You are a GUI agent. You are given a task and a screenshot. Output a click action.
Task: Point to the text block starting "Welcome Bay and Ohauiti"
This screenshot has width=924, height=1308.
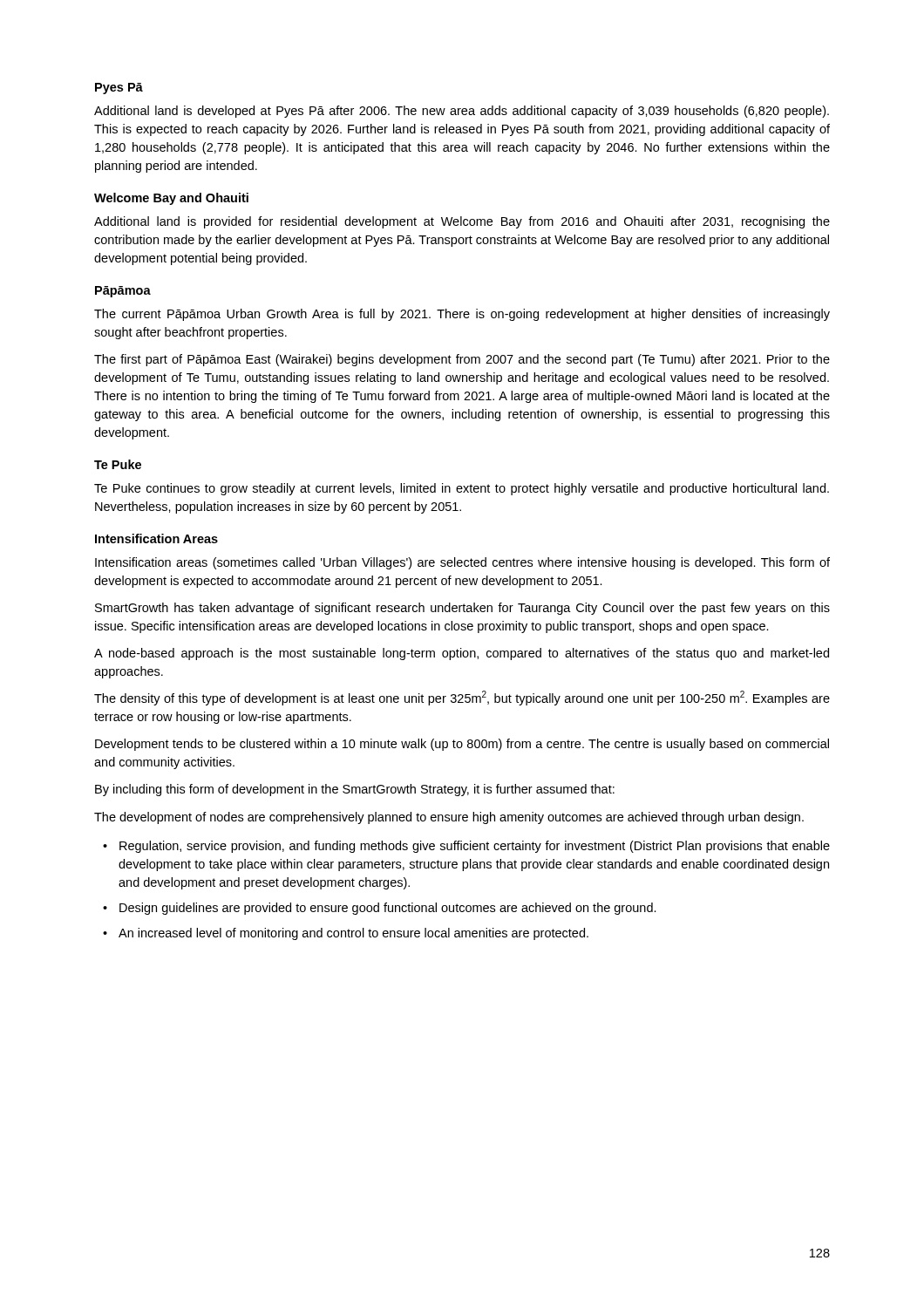(172, 198)
